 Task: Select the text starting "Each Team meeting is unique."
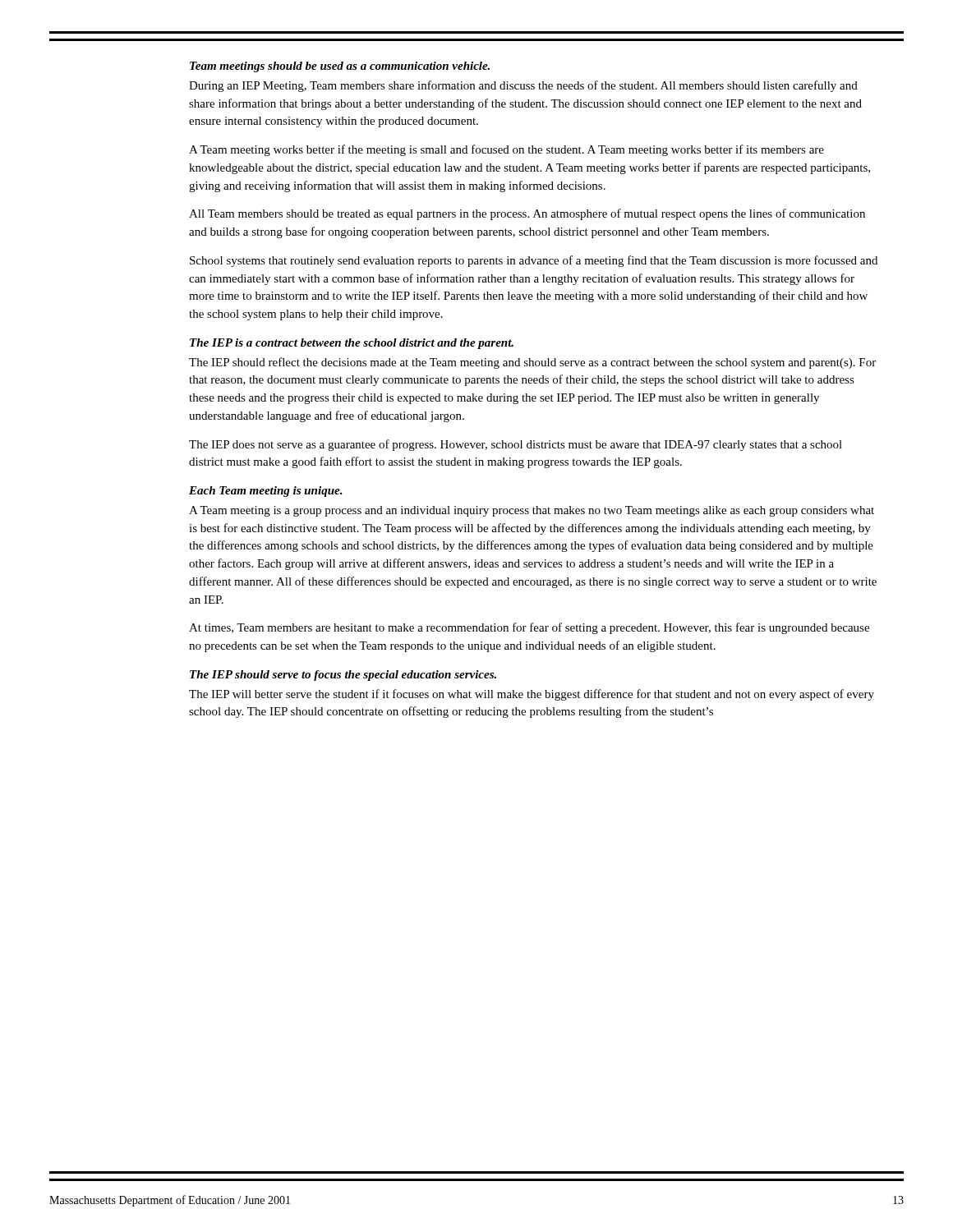coord(266,490)
